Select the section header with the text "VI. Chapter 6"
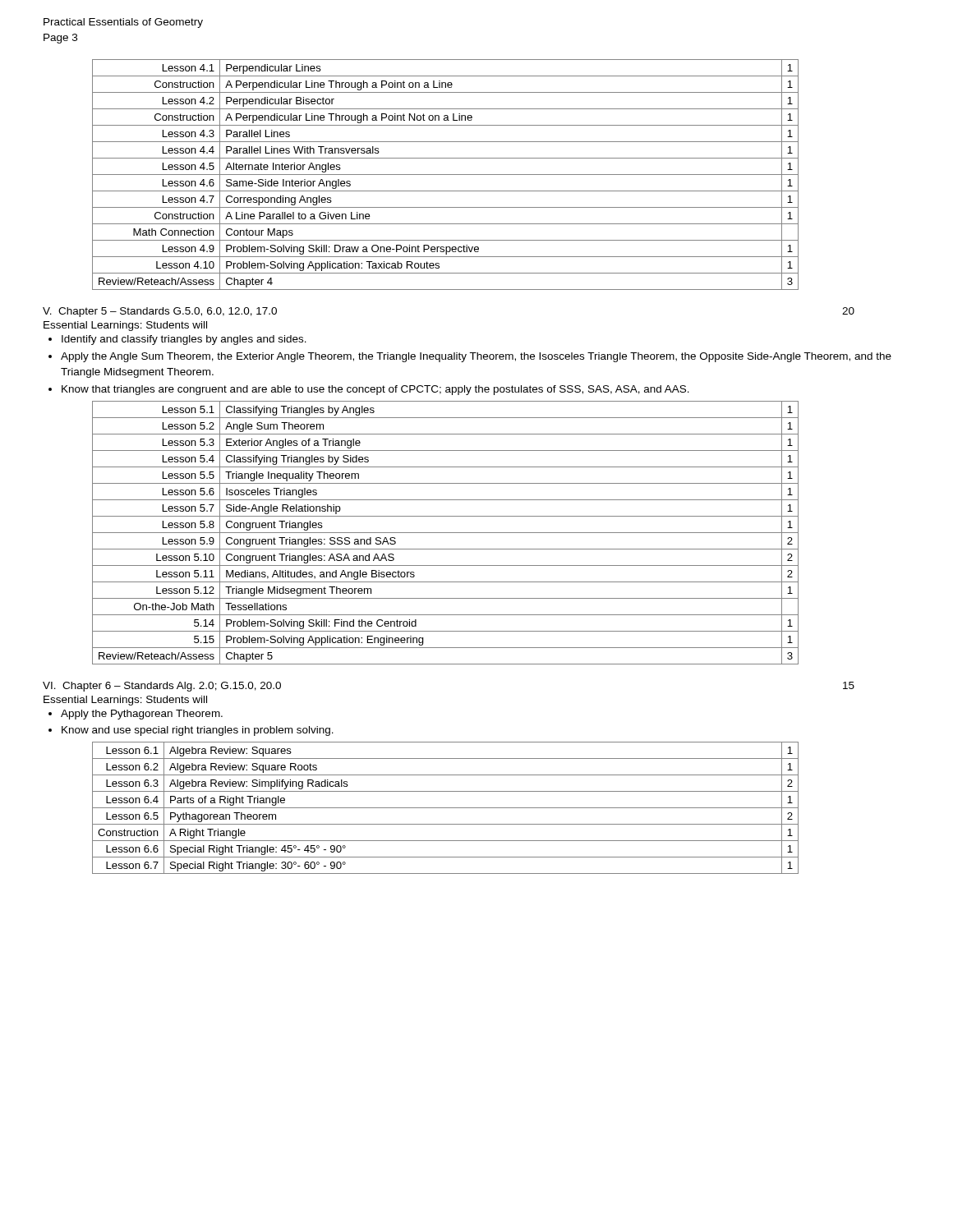The height and width of the screenshot is (1232, 953). click(162, 685)
